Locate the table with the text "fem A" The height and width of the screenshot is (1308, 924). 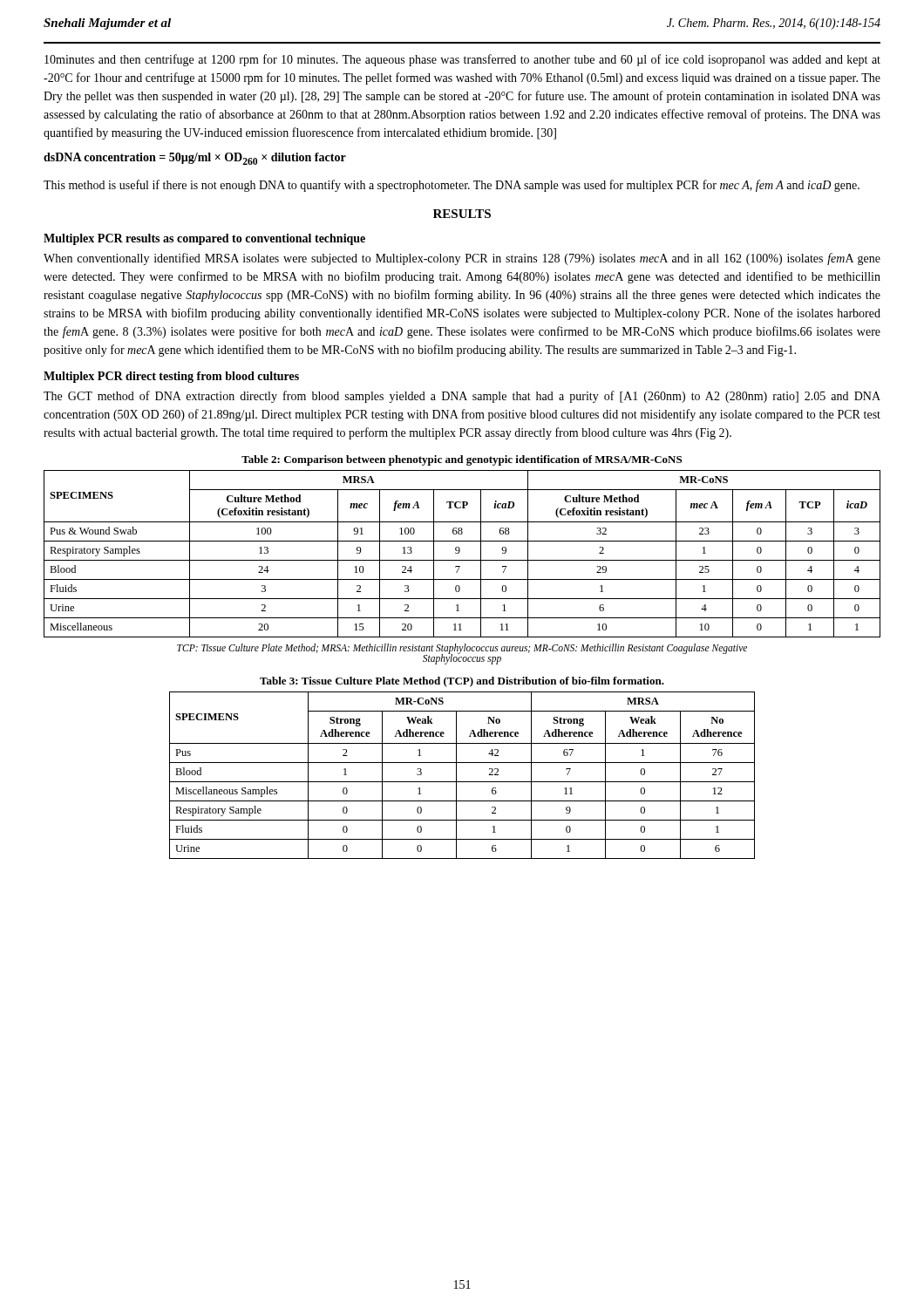tap(462, 554)
